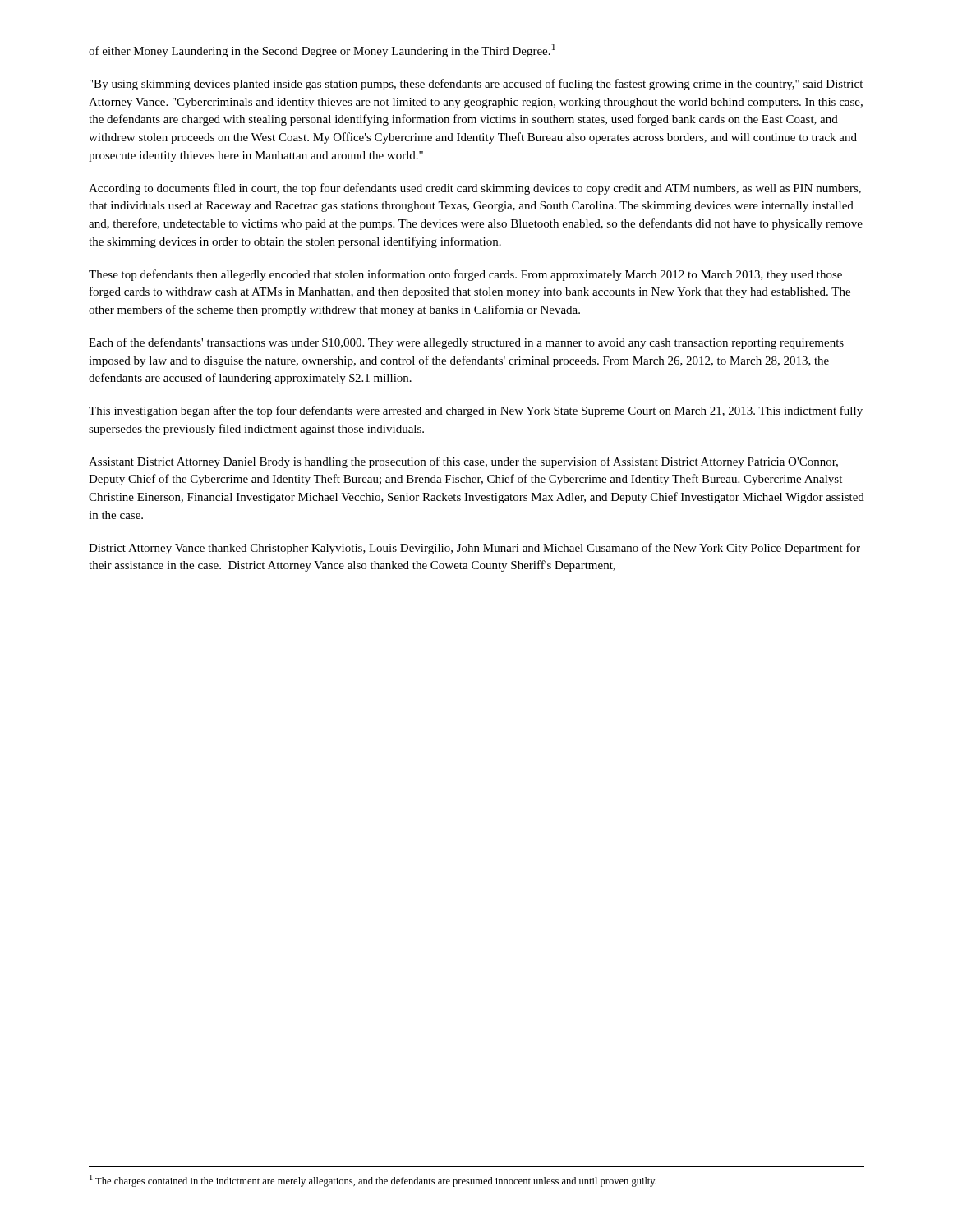
Task: Click the passage that begins "1 The charges contained in the"
Action: [373, 1180]
